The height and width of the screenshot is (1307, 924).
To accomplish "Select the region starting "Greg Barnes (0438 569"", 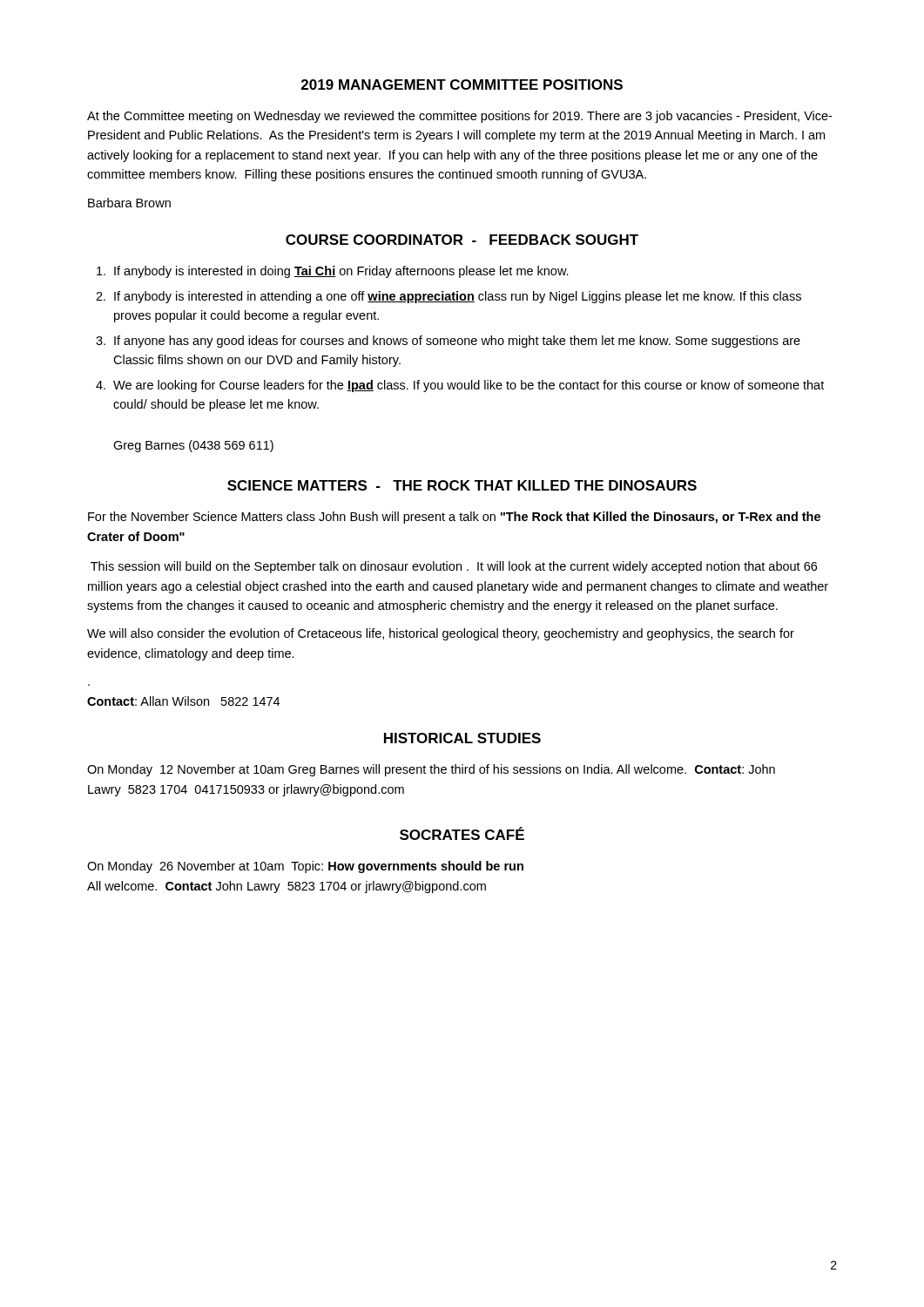I will click(194, 445).
